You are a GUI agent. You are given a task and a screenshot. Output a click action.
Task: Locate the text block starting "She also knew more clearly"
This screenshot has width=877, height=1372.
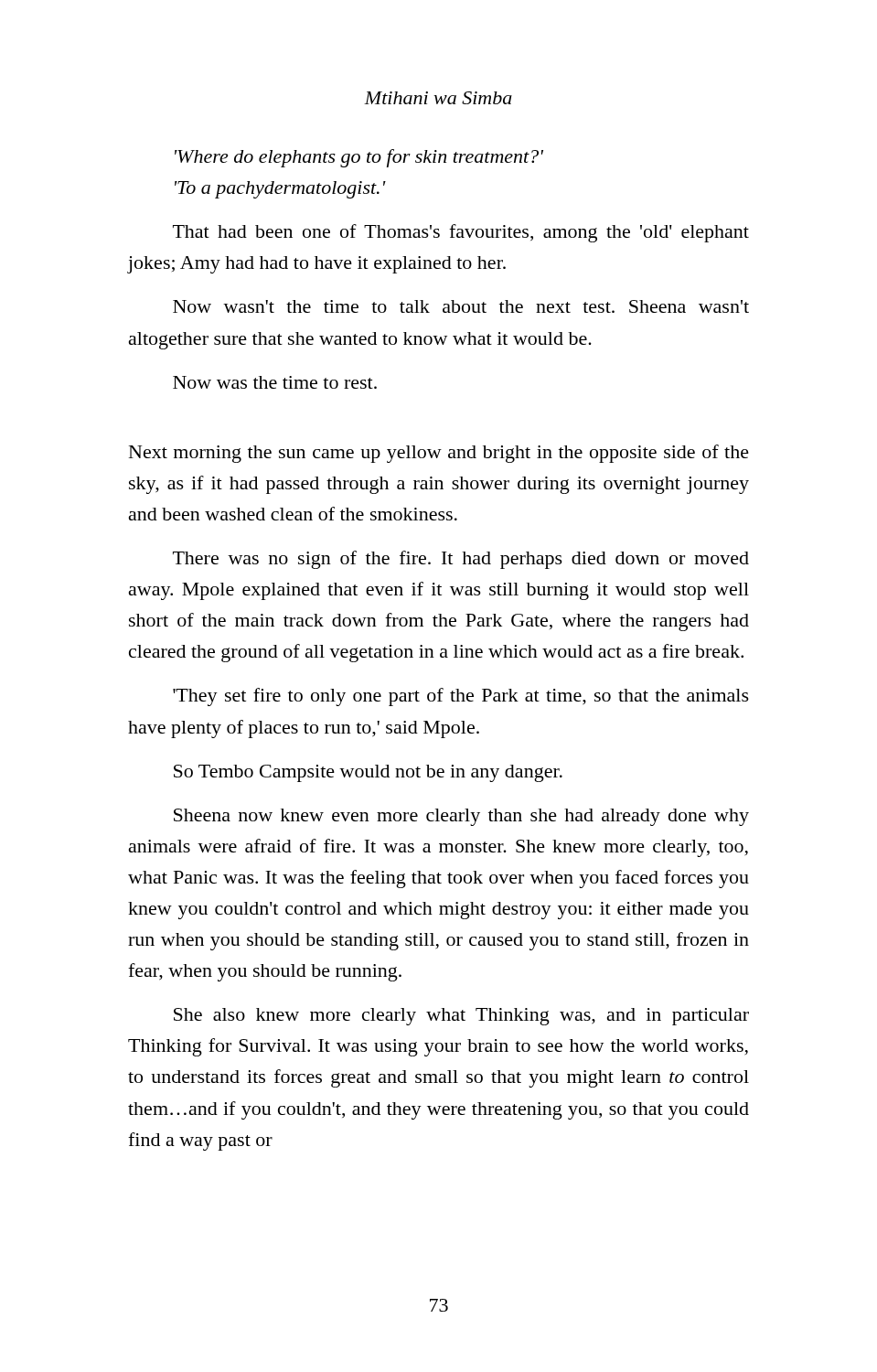438,1076
